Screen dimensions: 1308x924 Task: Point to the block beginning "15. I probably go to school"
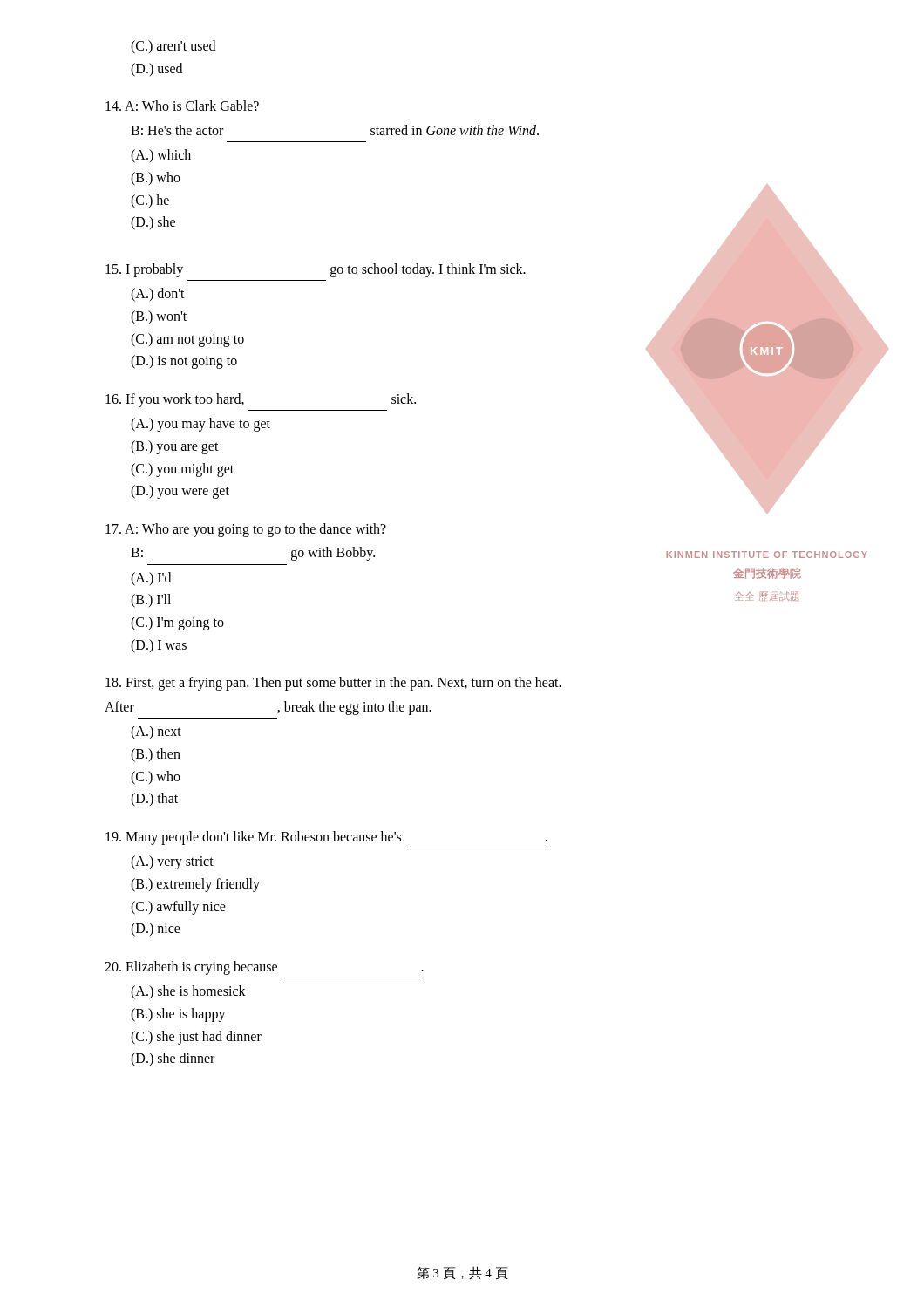click(x=462, y=315)
